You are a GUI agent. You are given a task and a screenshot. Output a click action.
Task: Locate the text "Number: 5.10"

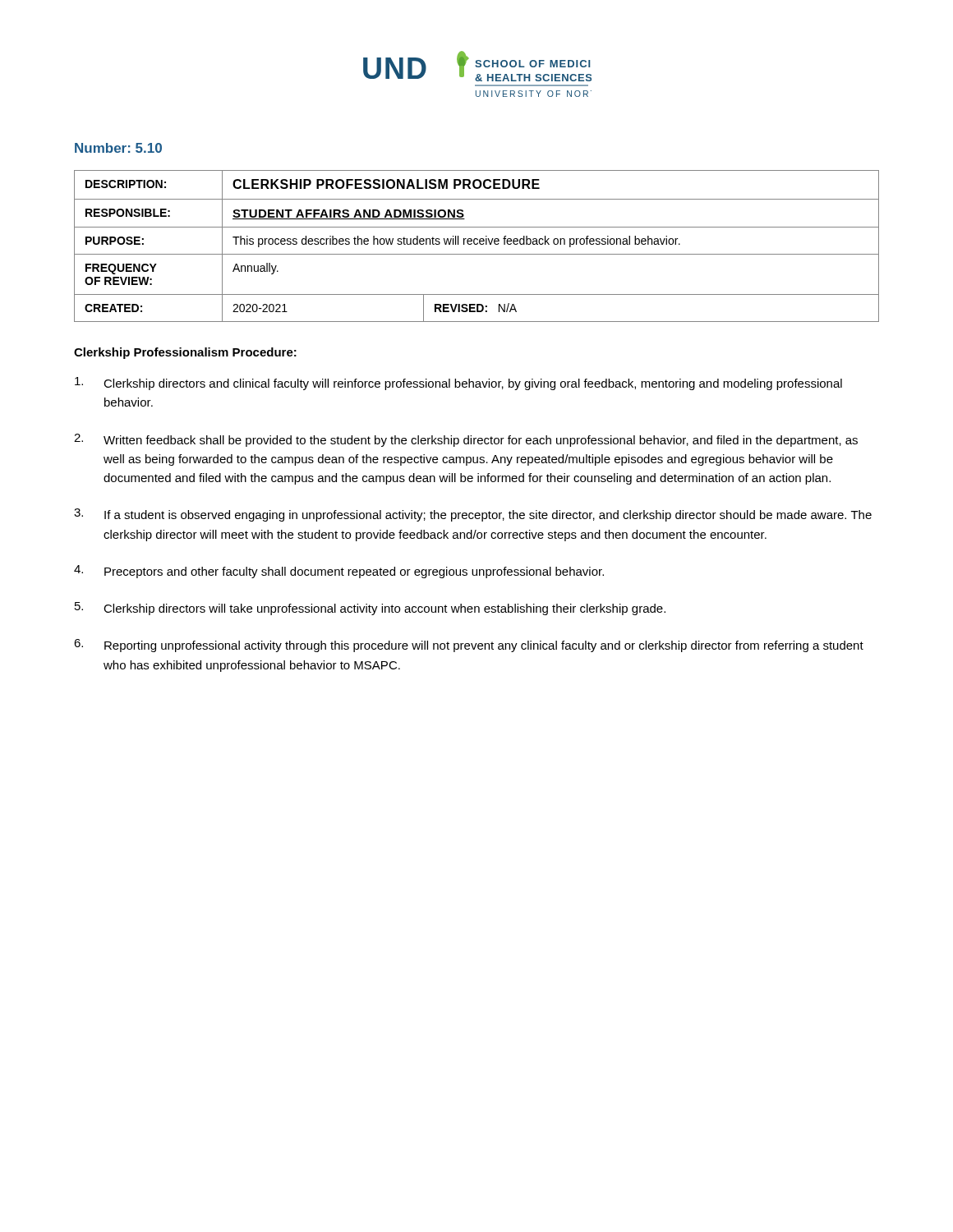coord(118,148)
